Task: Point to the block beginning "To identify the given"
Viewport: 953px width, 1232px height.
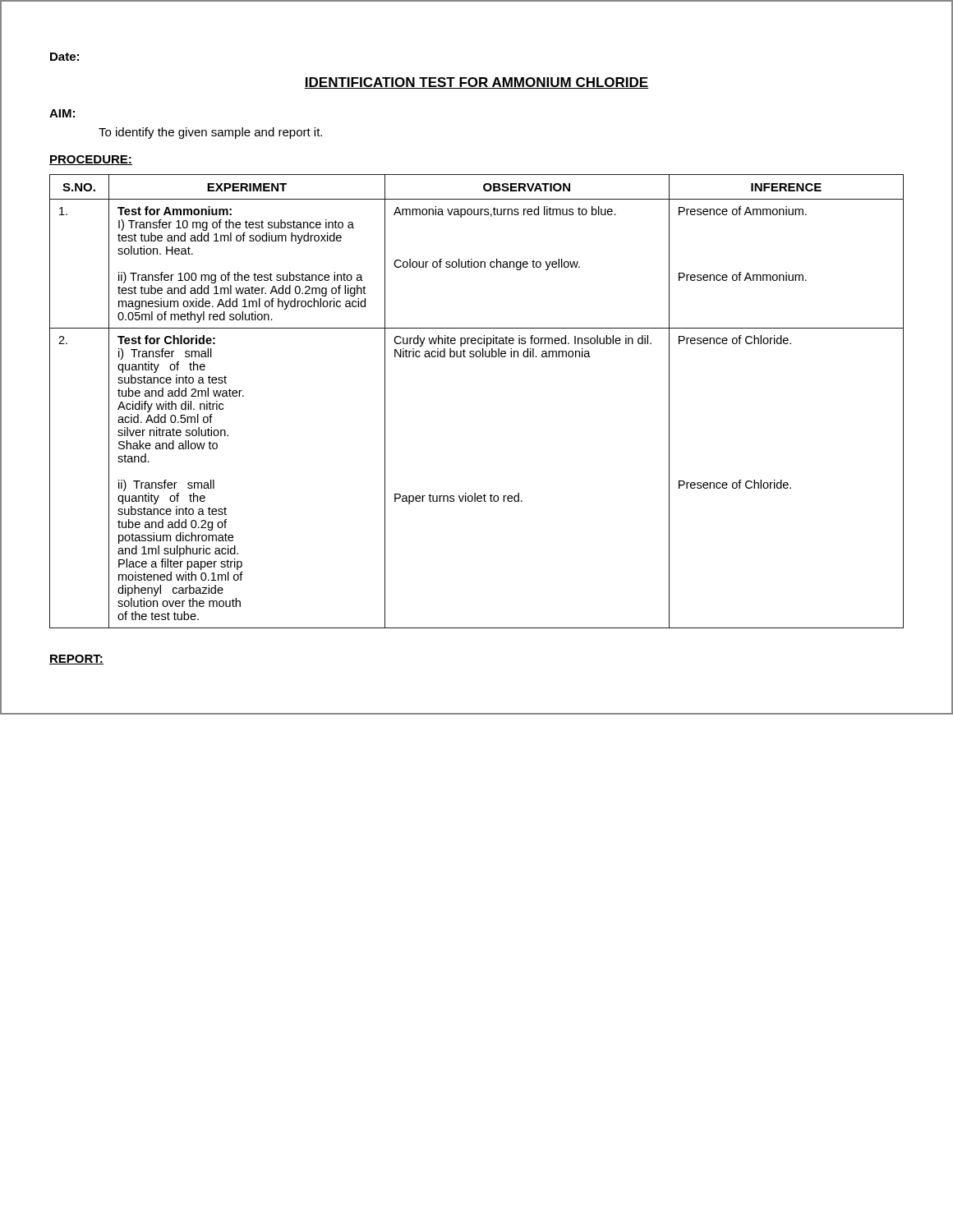Action: (211, 132)
